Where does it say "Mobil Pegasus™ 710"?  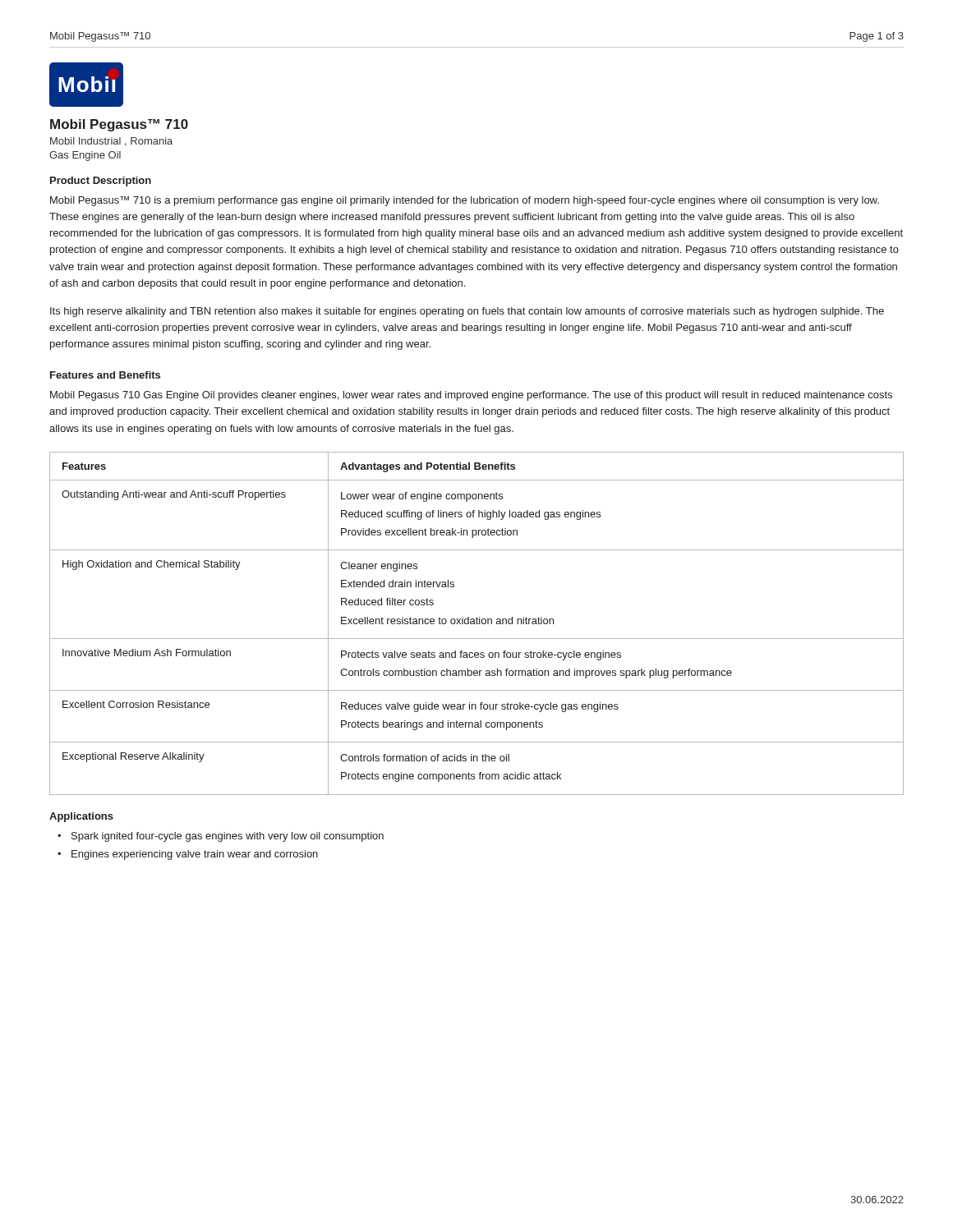119,124
